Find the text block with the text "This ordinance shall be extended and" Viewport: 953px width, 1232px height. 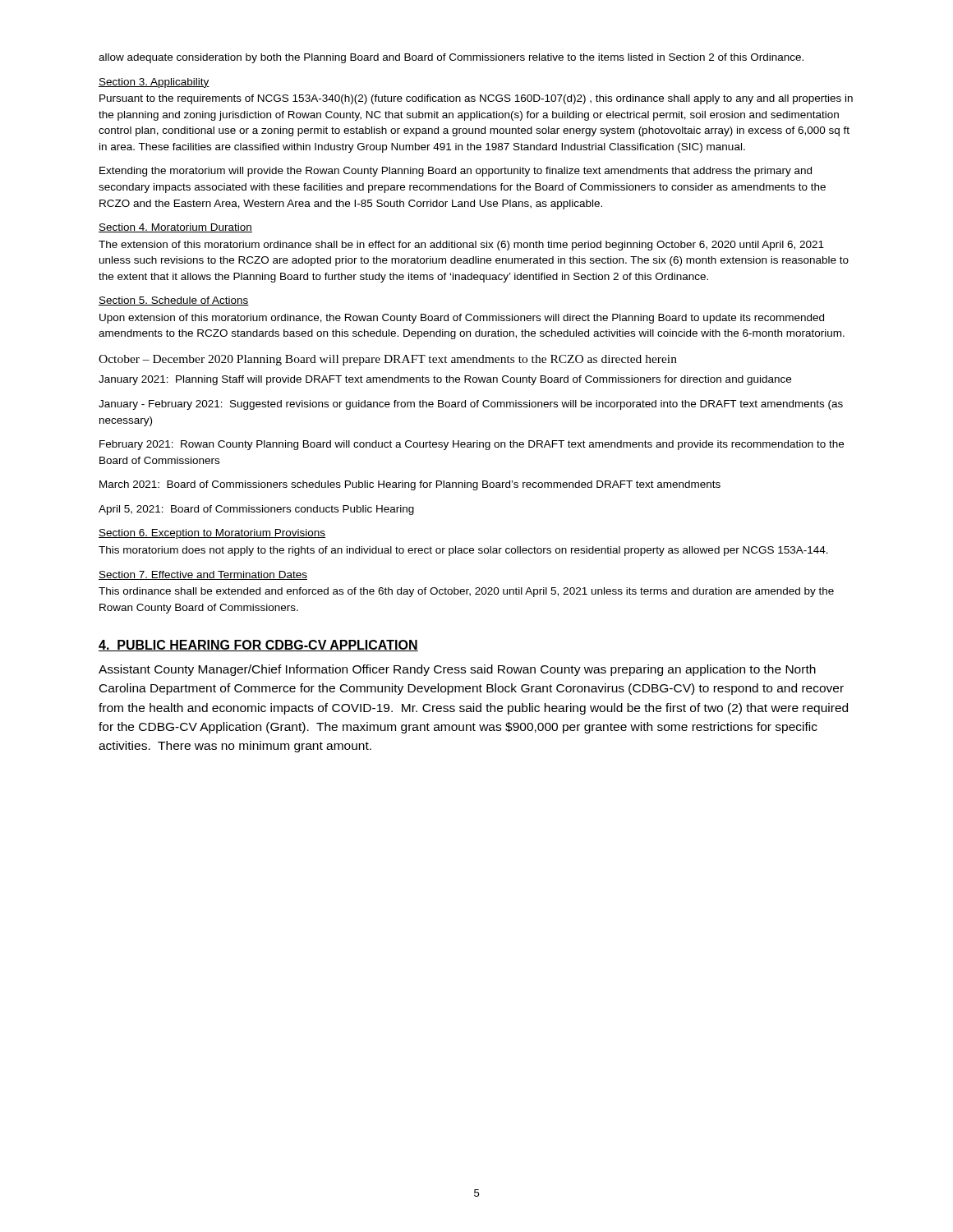(x=466, y=599)
